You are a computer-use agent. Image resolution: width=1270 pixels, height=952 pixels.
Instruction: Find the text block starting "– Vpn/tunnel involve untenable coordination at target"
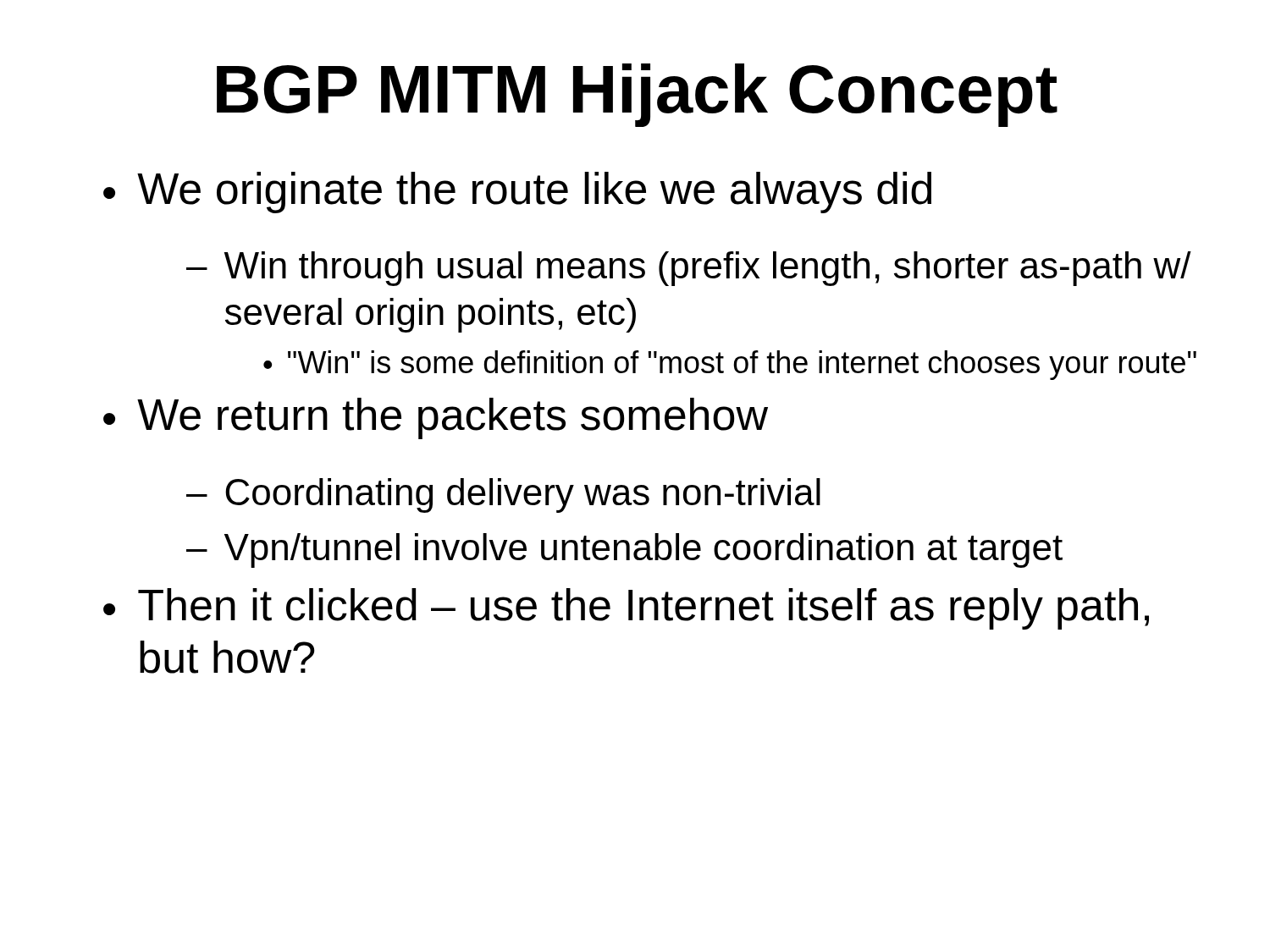click(x=625, y=547)
